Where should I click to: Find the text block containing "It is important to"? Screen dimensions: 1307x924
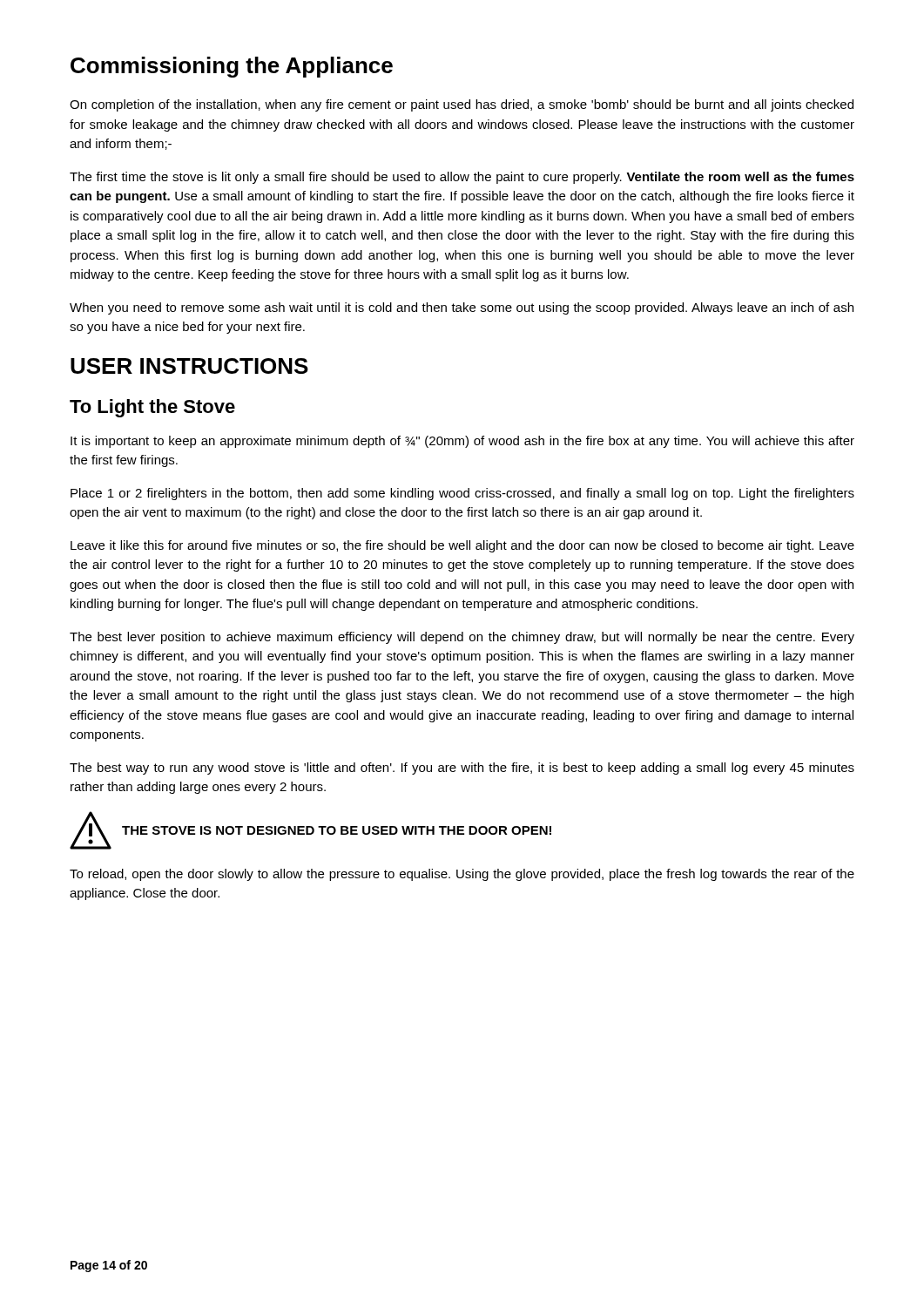pos(462,451)
